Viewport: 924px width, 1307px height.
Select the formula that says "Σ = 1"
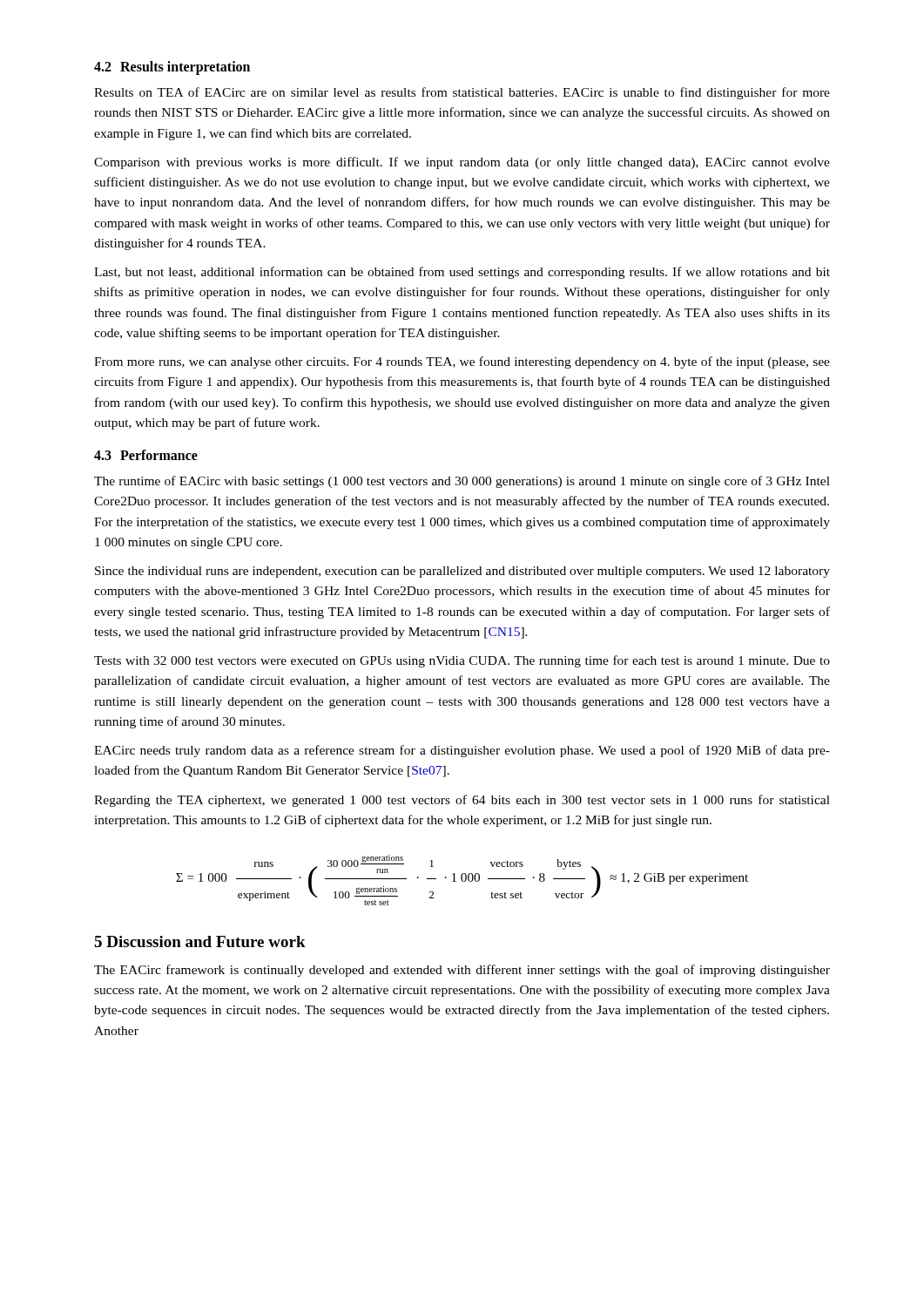(x=462, y=879)
